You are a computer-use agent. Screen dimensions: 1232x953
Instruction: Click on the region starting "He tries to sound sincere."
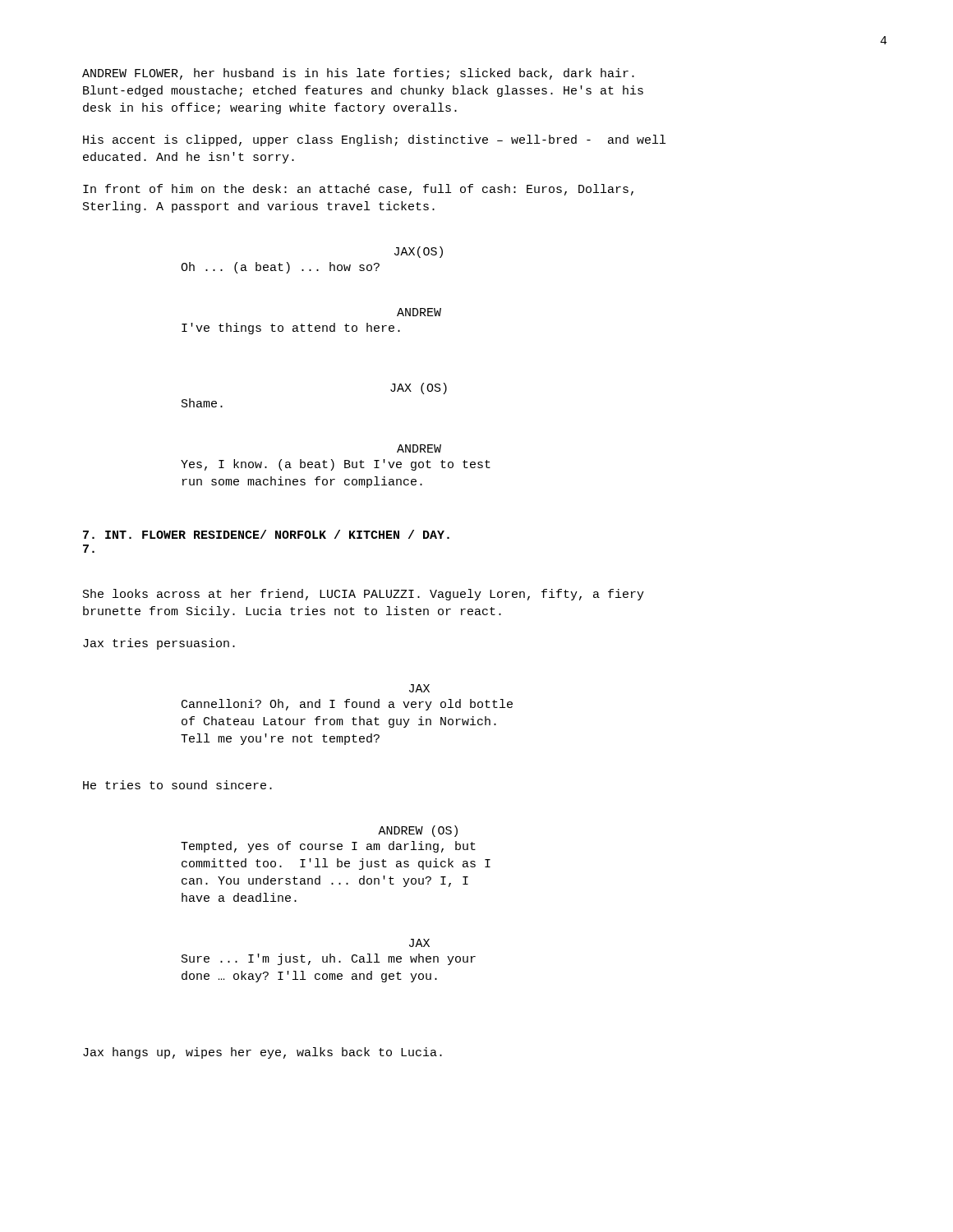[178, 786]
